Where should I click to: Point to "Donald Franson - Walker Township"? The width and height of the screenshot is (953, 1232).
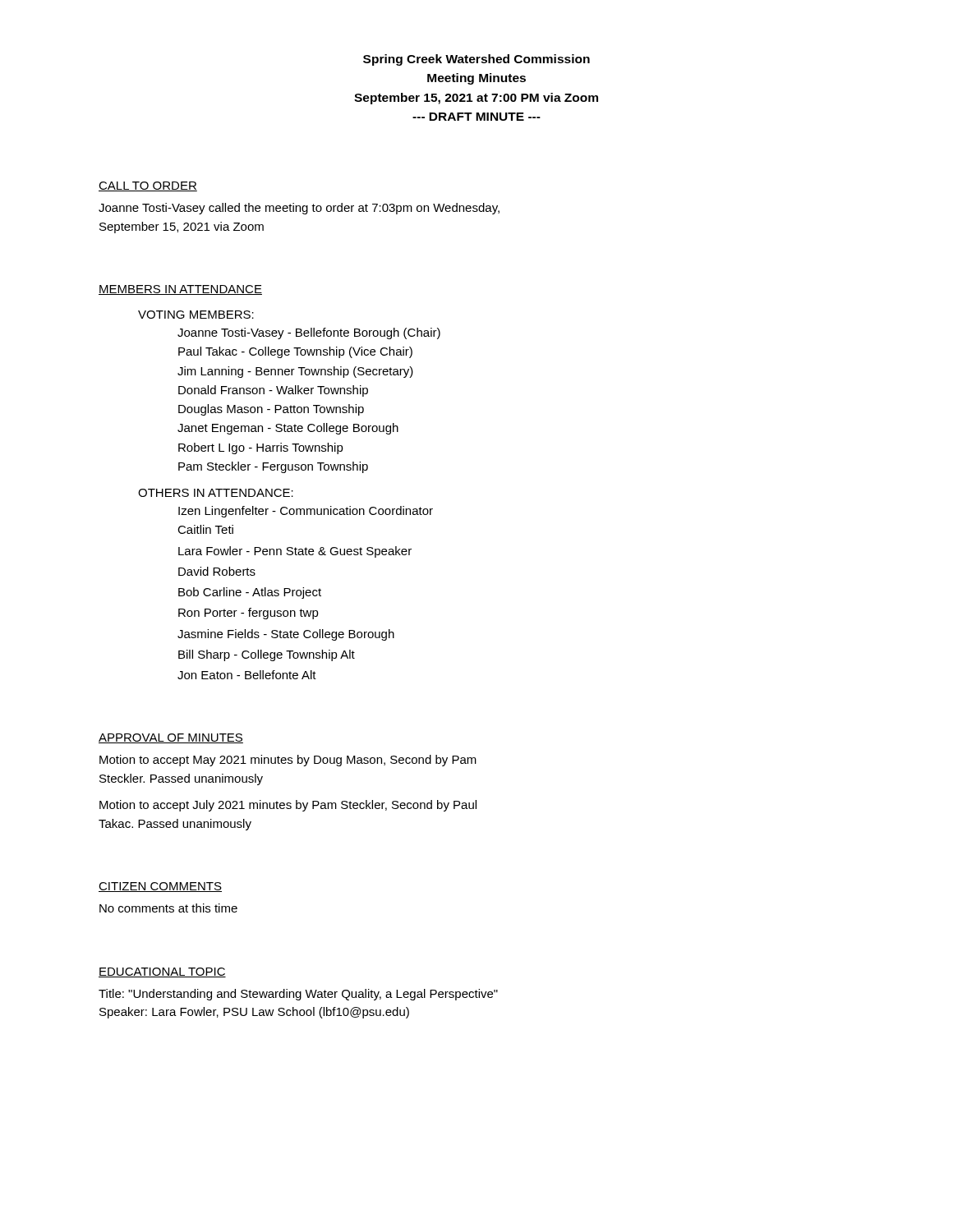(273, 389)
